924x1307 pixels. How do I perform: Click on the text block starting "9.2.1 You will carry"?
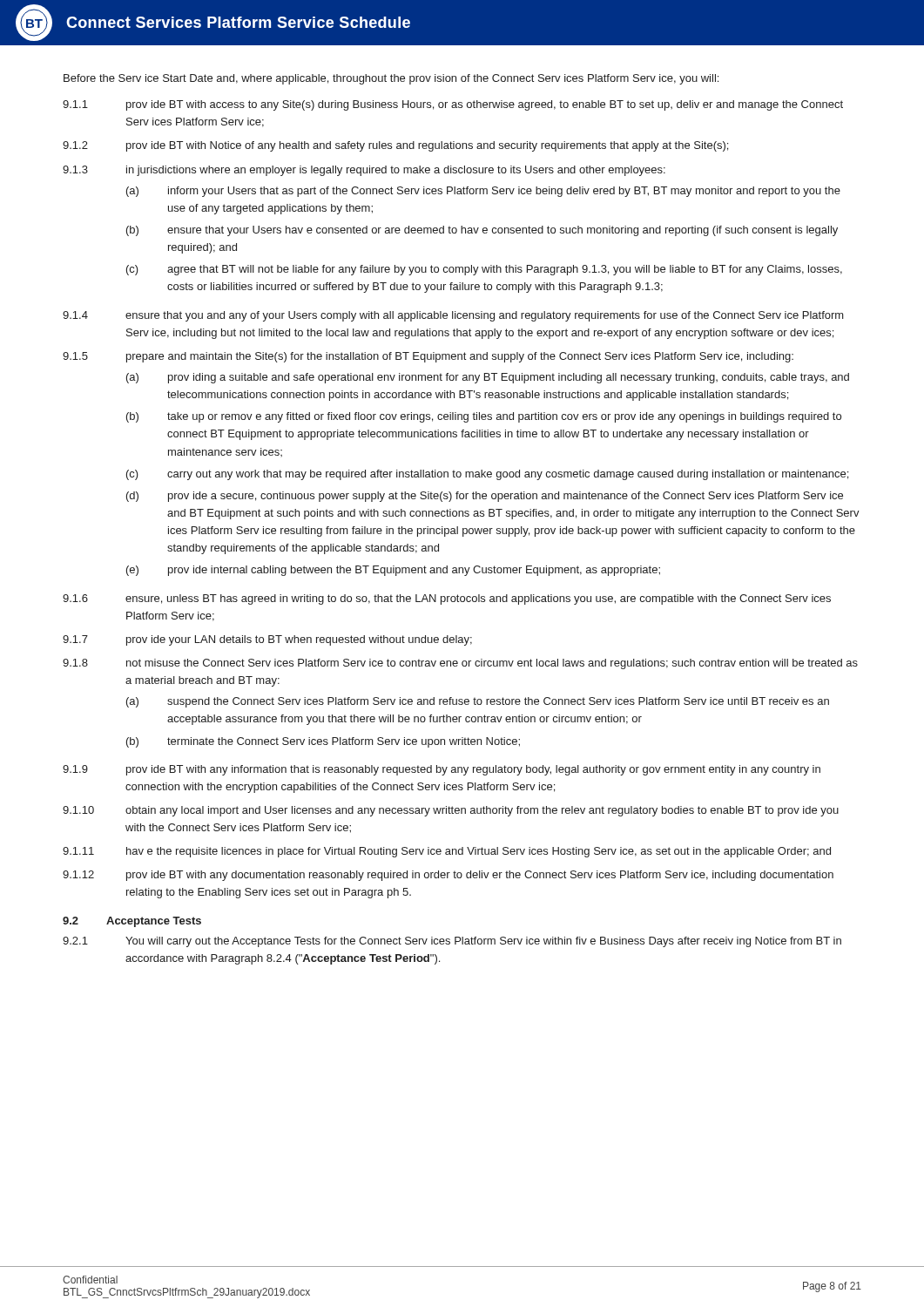click(x=462, y=950)
